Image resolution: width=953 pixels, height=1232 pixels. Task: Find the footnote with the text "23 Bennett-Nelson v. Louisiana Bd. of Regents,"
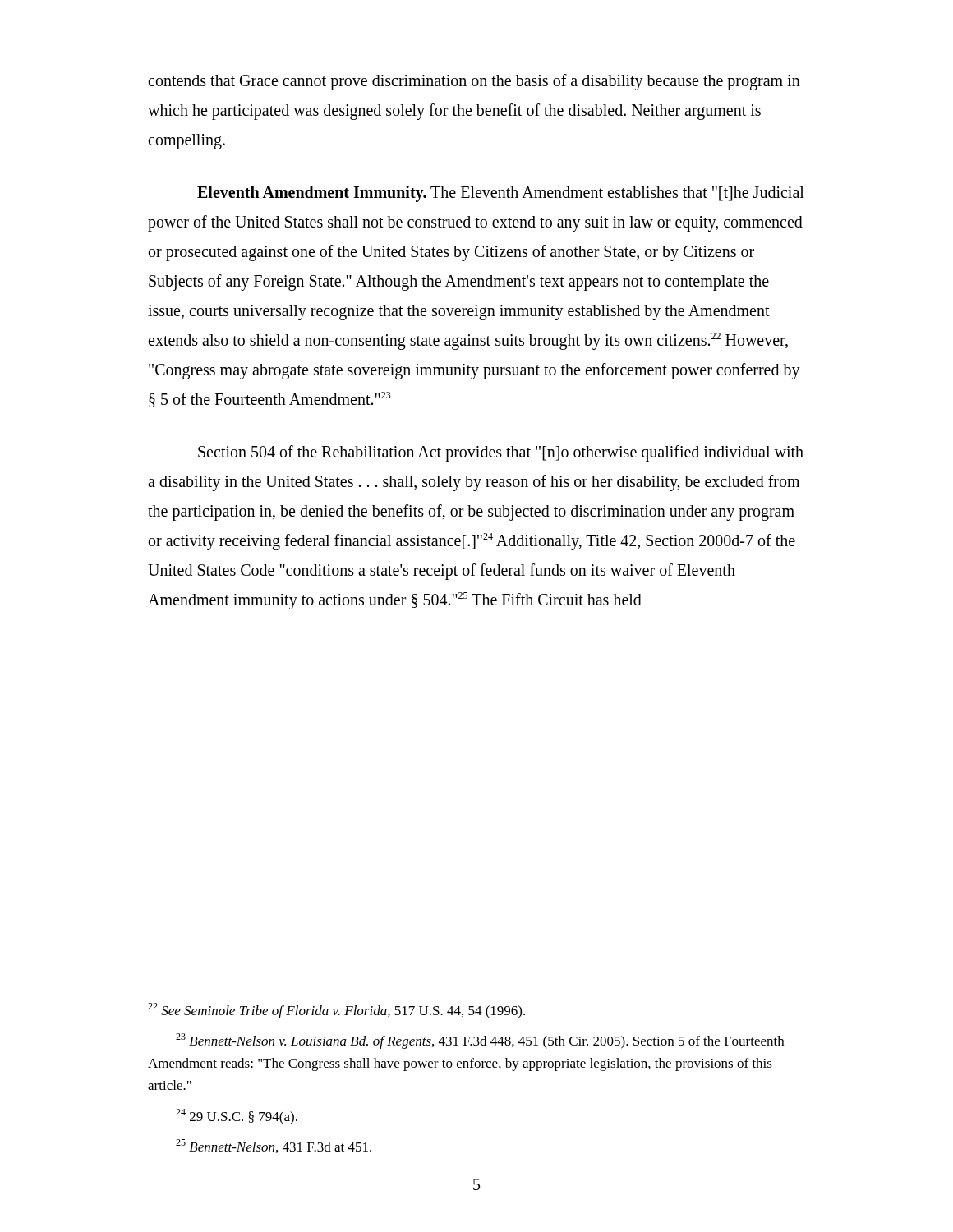466,1062
